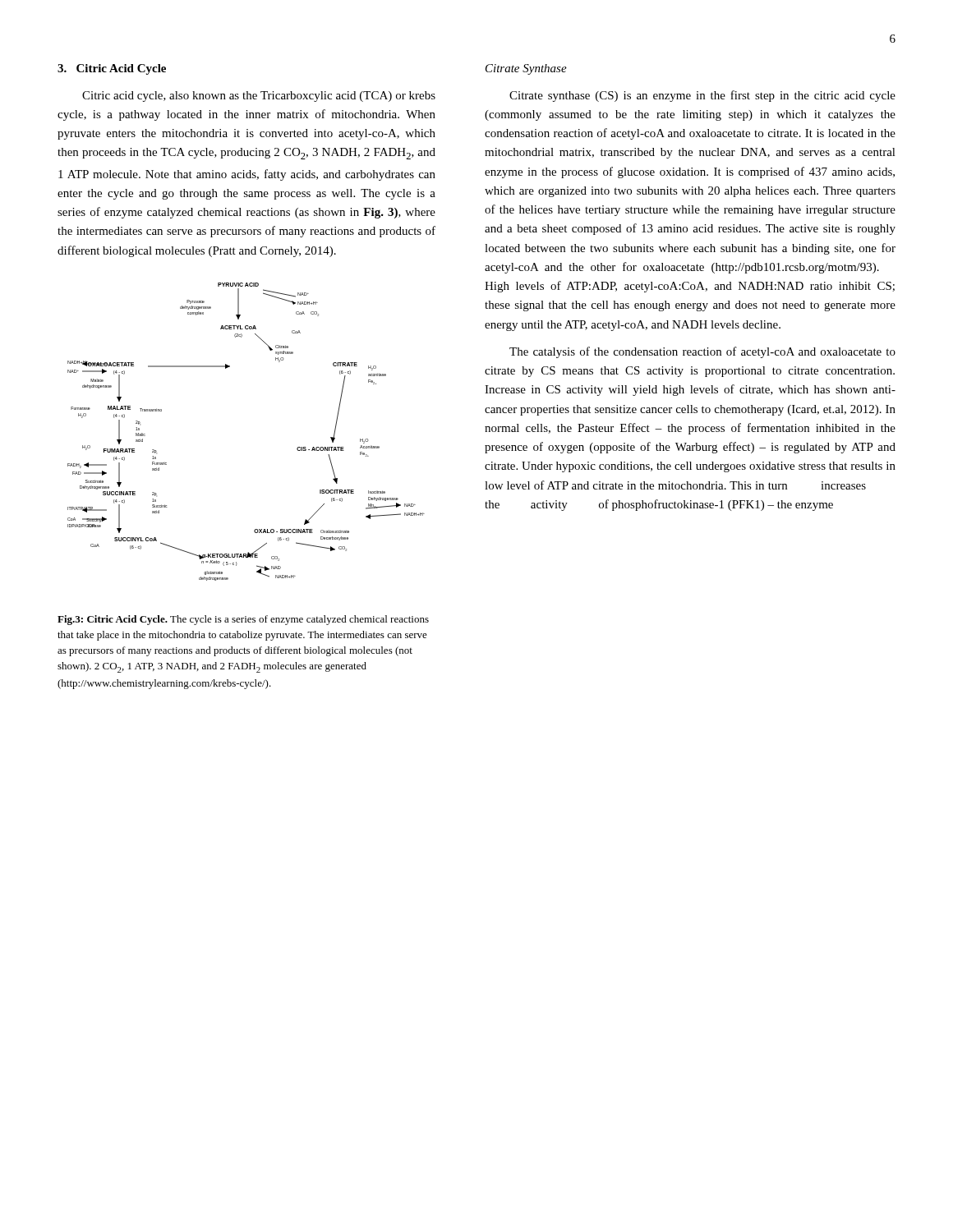
Task: Point to the block starting "Fig.3: Citric Acid"
Action: [x=243, y=651]
